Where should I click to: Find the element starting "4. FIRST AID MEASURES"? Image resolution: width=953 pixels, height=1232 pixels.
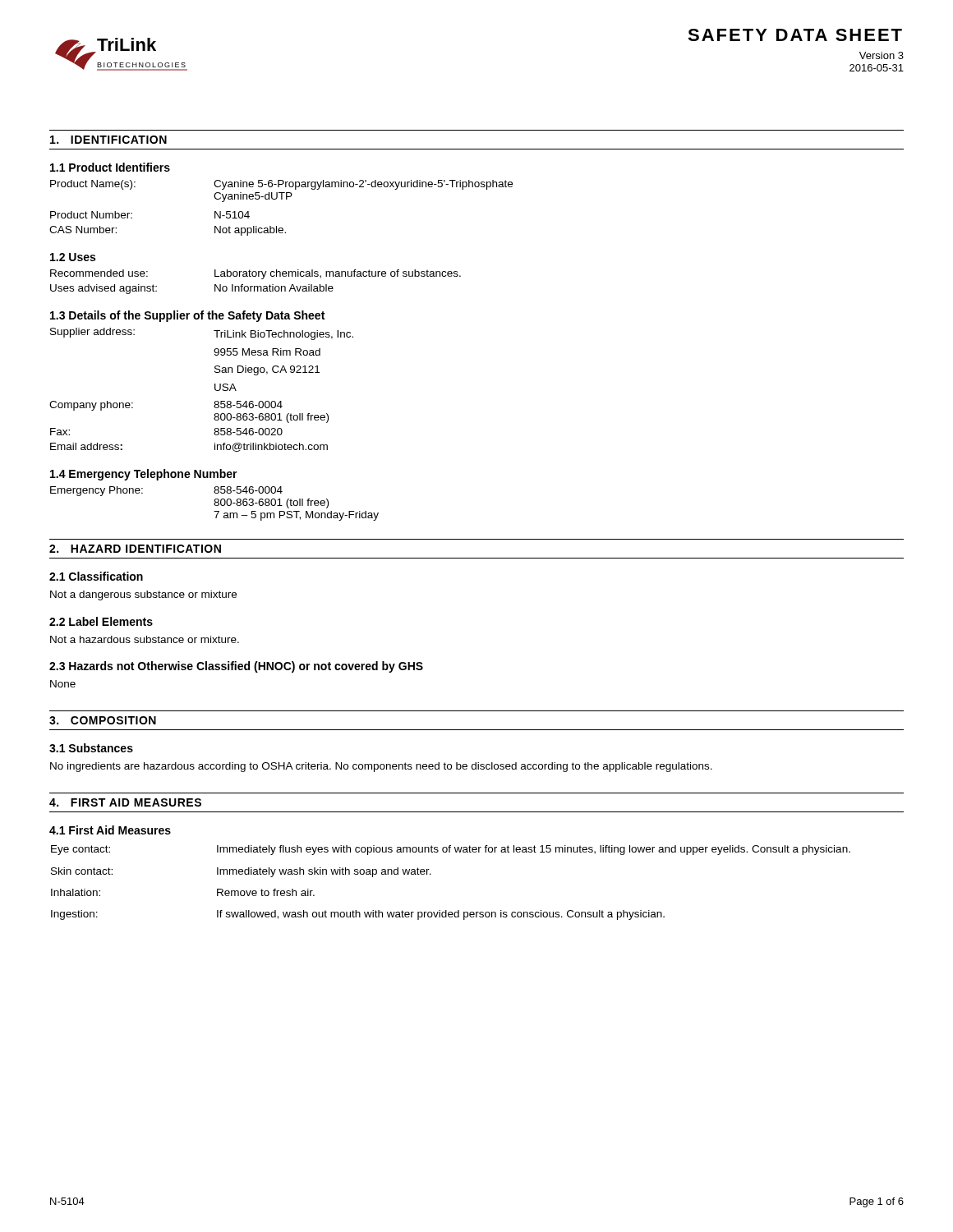pyautogui.click(x=126, y=803)
